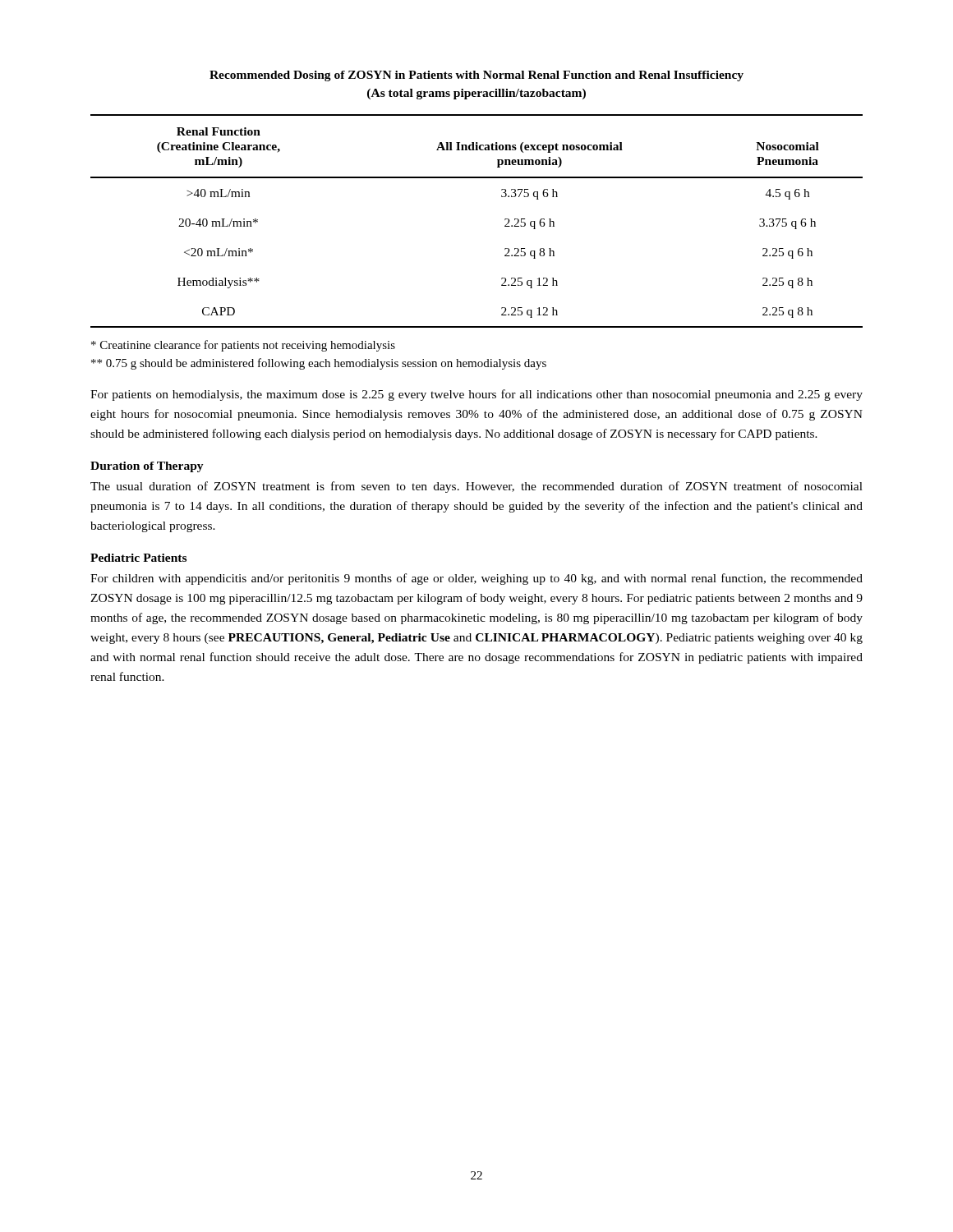This screenshot has height=1232, width=953.
Task: Navigate to the passage starting "Pediatric Patients"
Action: (x=139, y=557)
